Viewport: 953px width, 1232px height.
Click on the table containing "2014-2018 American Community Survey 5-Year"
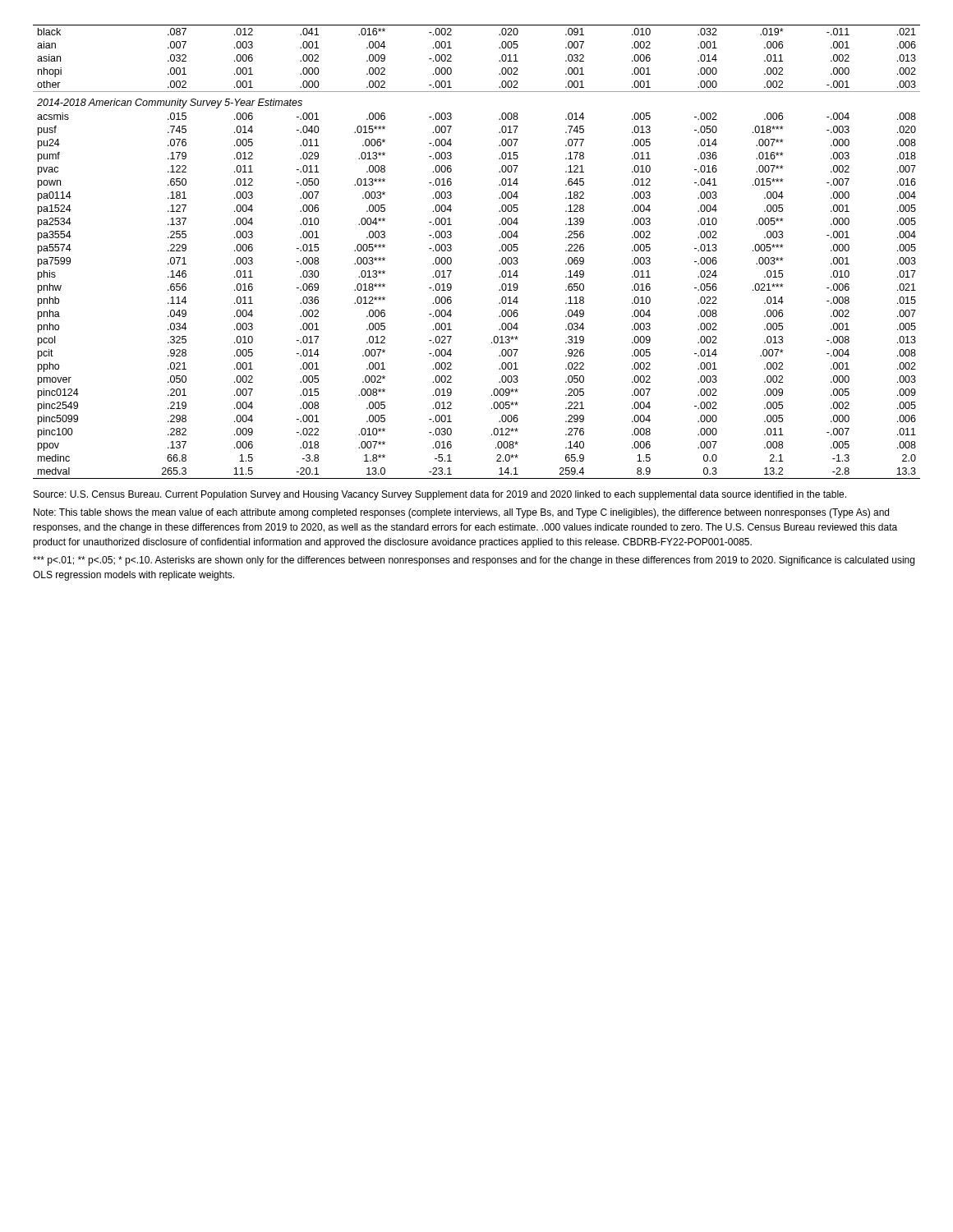(476, 252)
